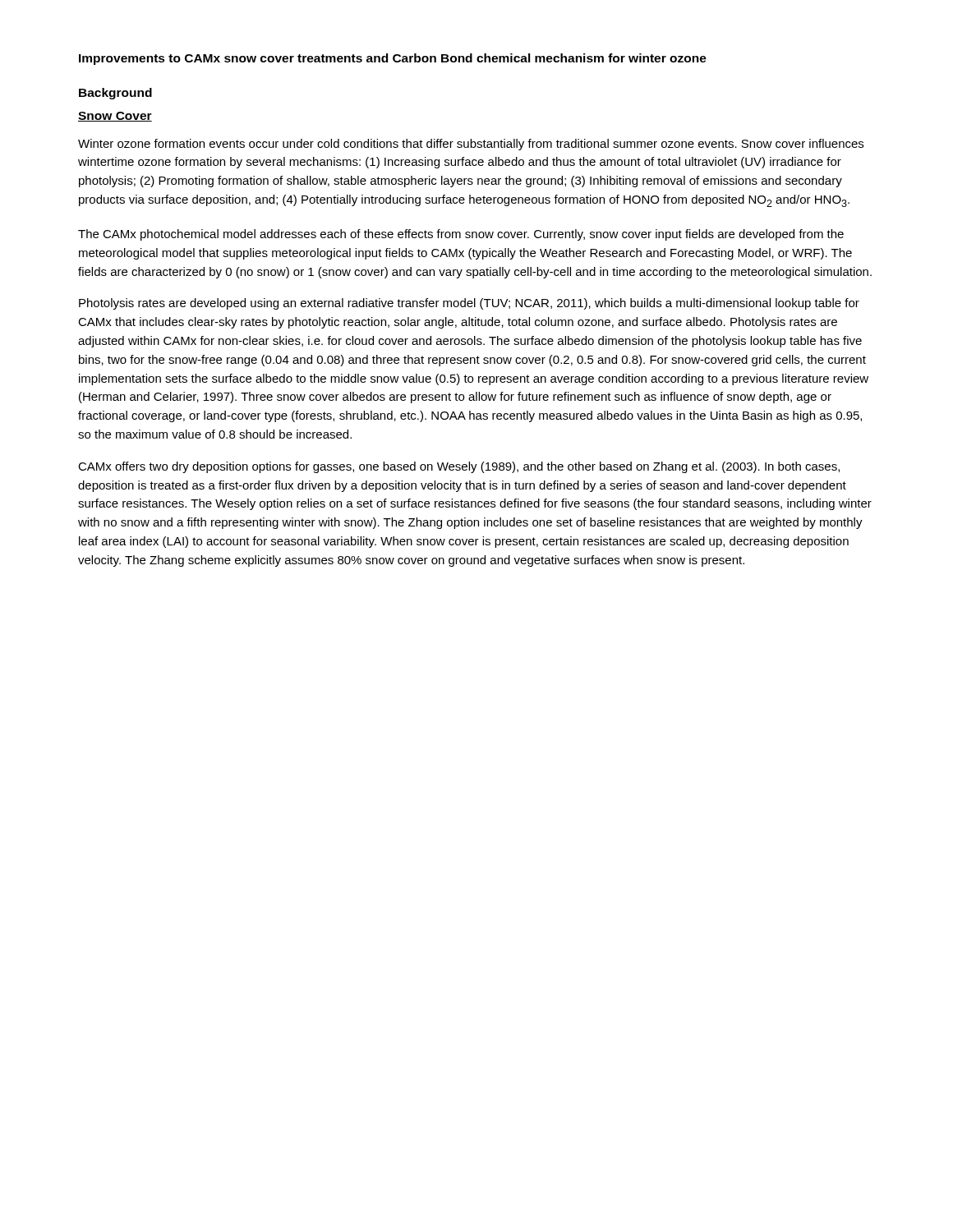Viewport: 953px width, 1232px height.
Task: Point to the element starting "Snow Cover"
Action: (115, 115)
